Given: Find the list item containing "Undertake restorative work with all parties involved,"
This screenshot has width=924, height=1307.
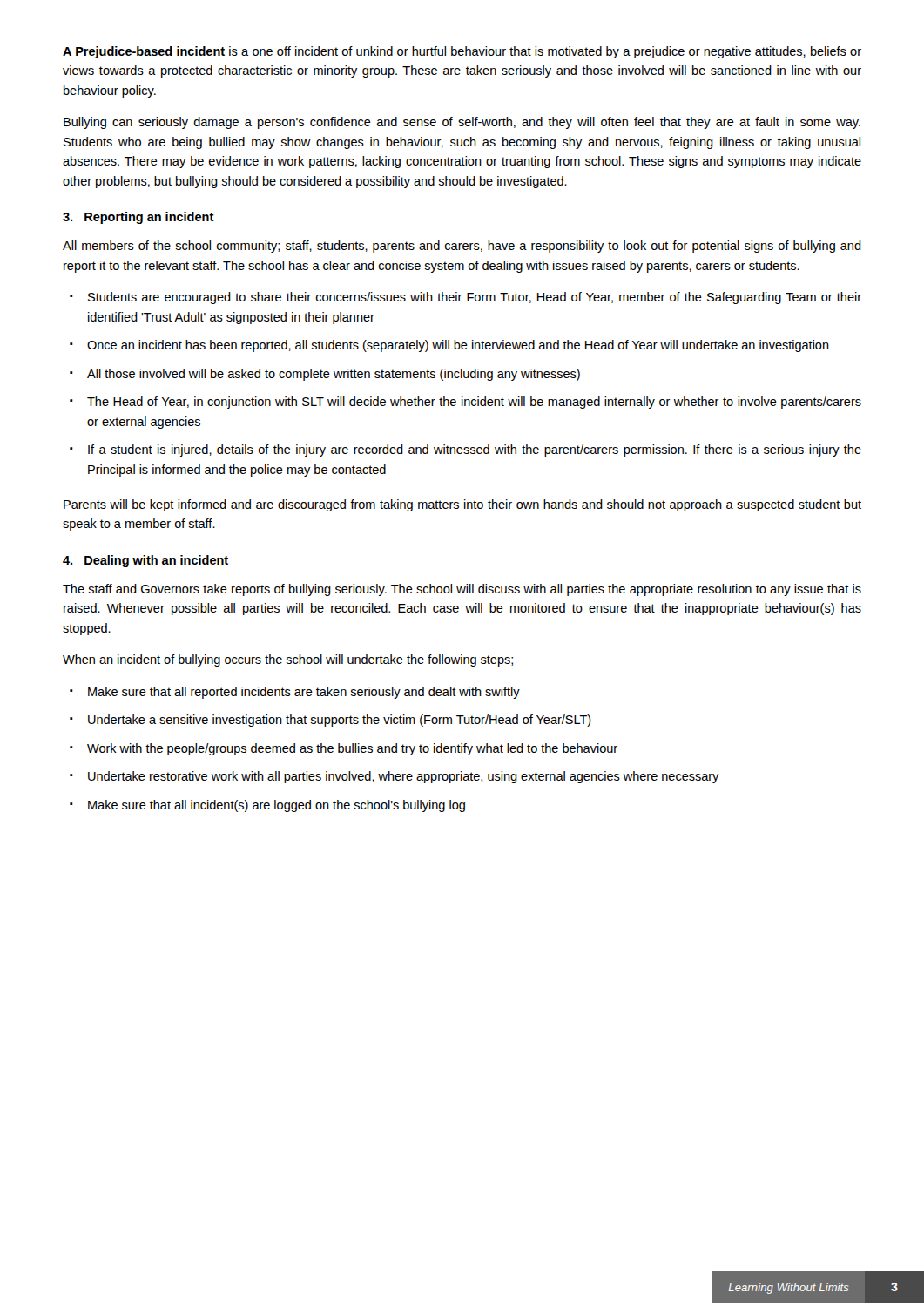Looking at the screenshot, I should pyautogui.click(x=403, y=777).
